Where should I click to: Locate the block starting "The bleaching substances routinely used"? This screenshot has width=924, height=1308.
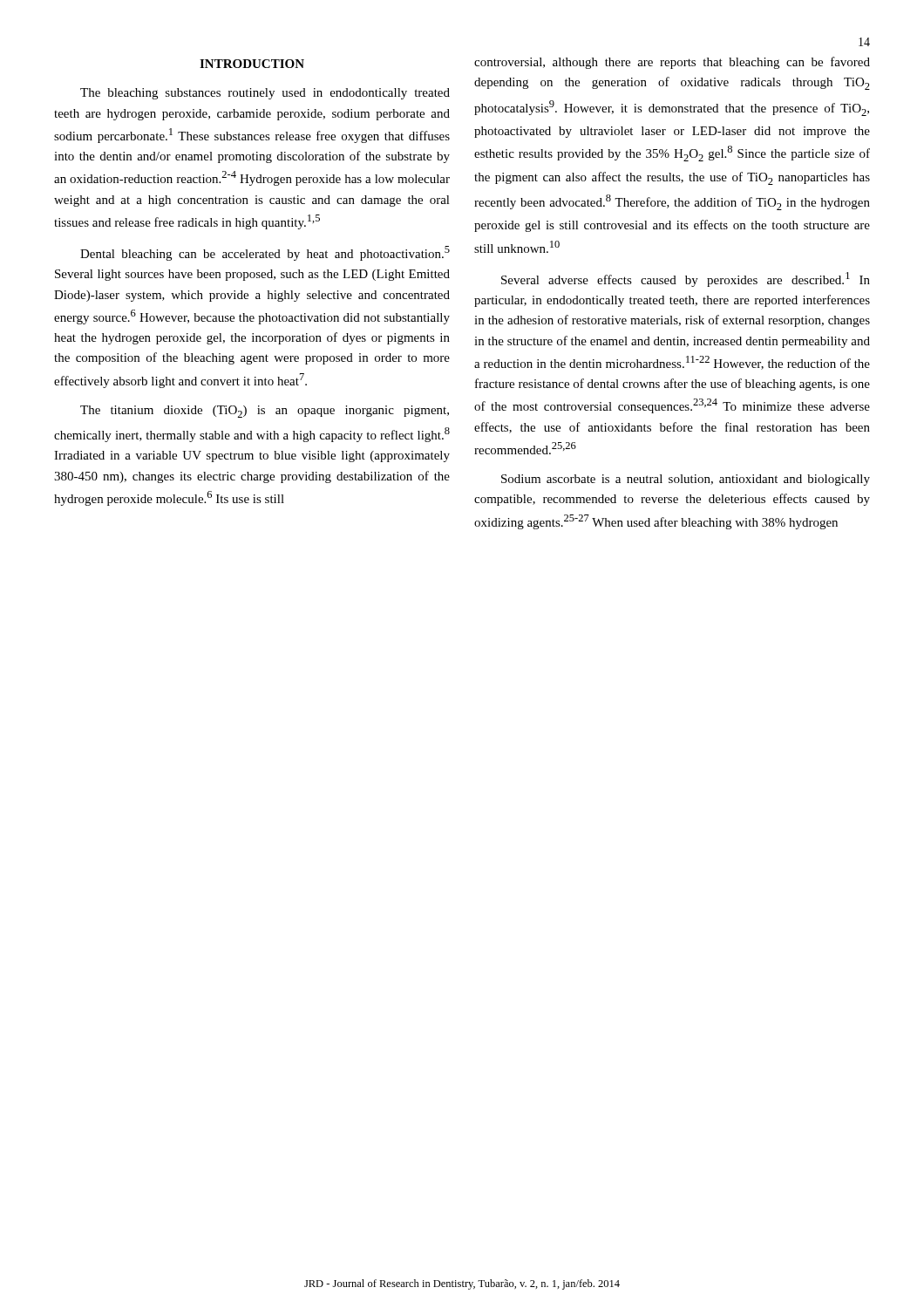[252, 157]
